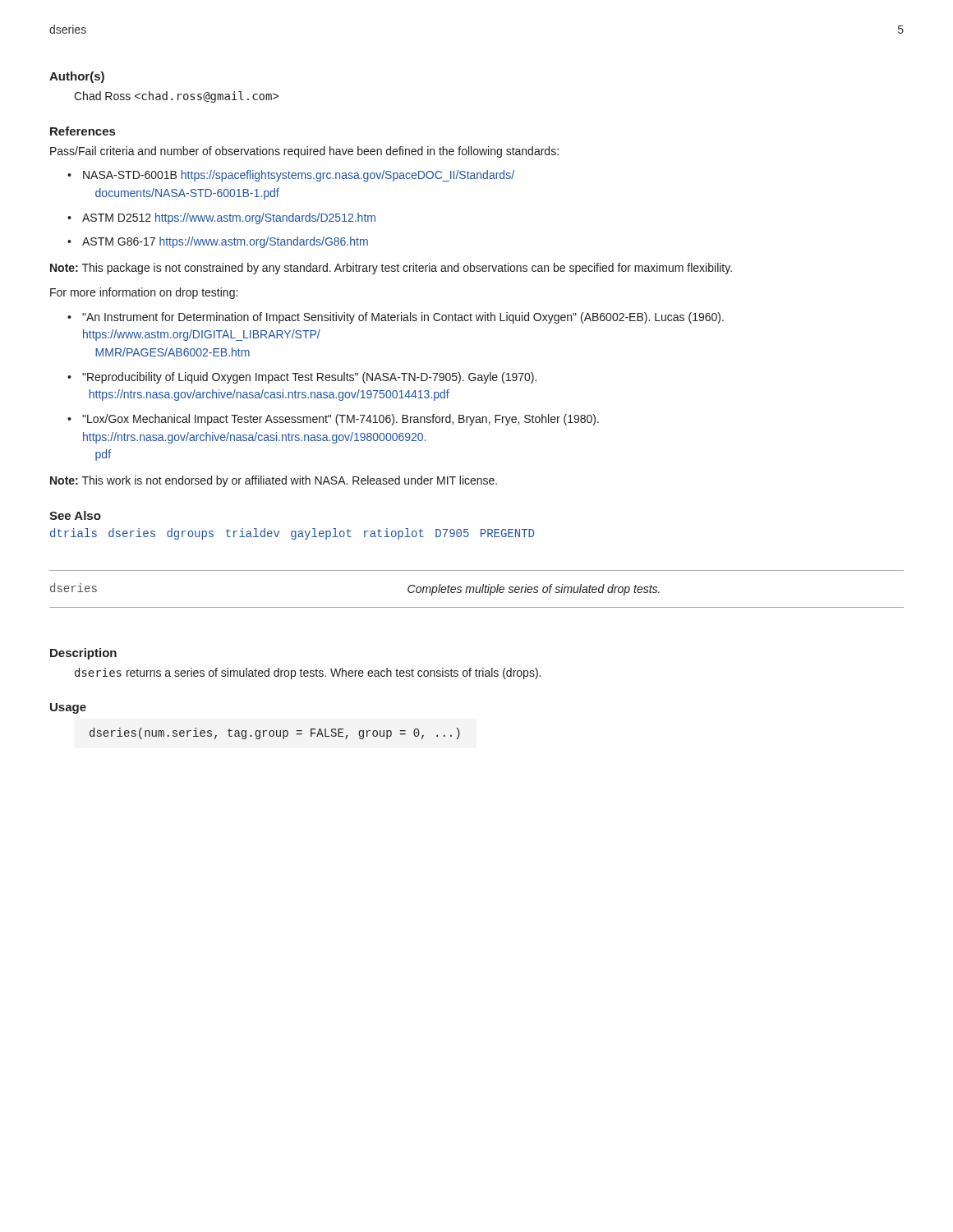Locate the element starting "ASTM G86-17 https://www.astm.org/Standards/G86.htm"
Screen dimensions: 1232x953
225,242
